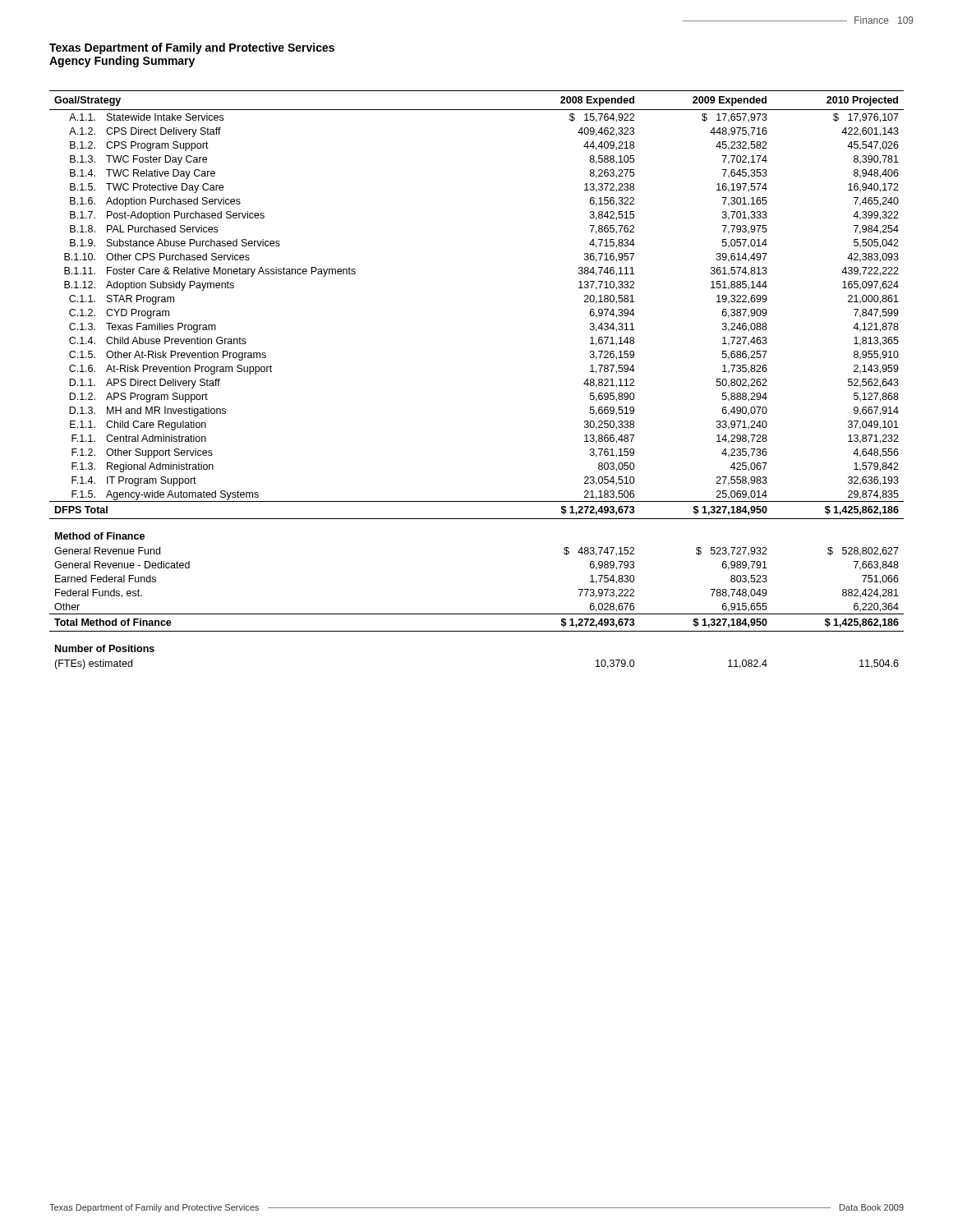This screenshot has width=953, height=1232.
Task: Where is the title that starts "Texas Department of Family and"?
Action: [192, 48]
